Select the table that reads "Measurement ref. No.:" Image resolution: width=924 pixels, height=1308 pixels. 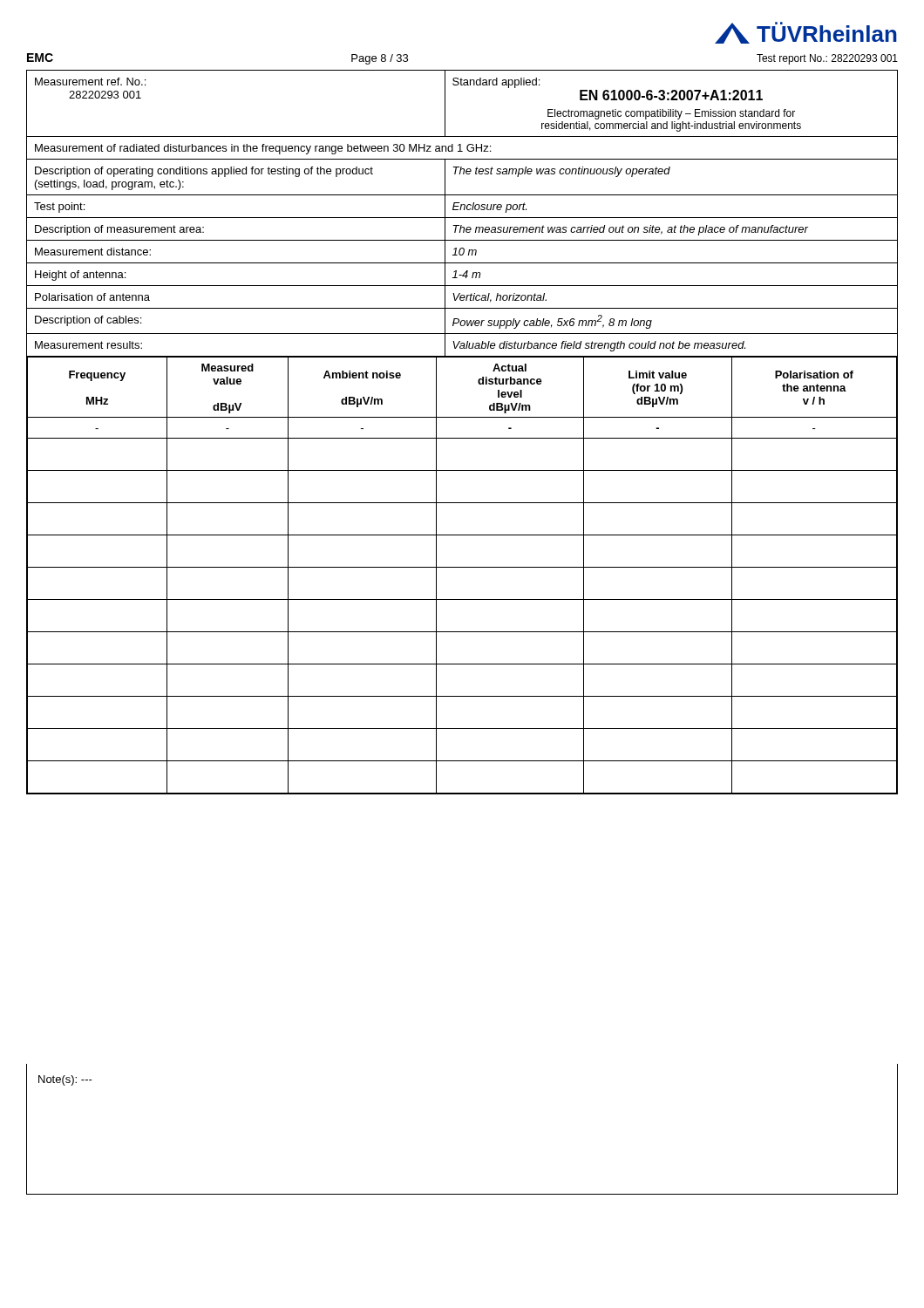tap(462, 432)
